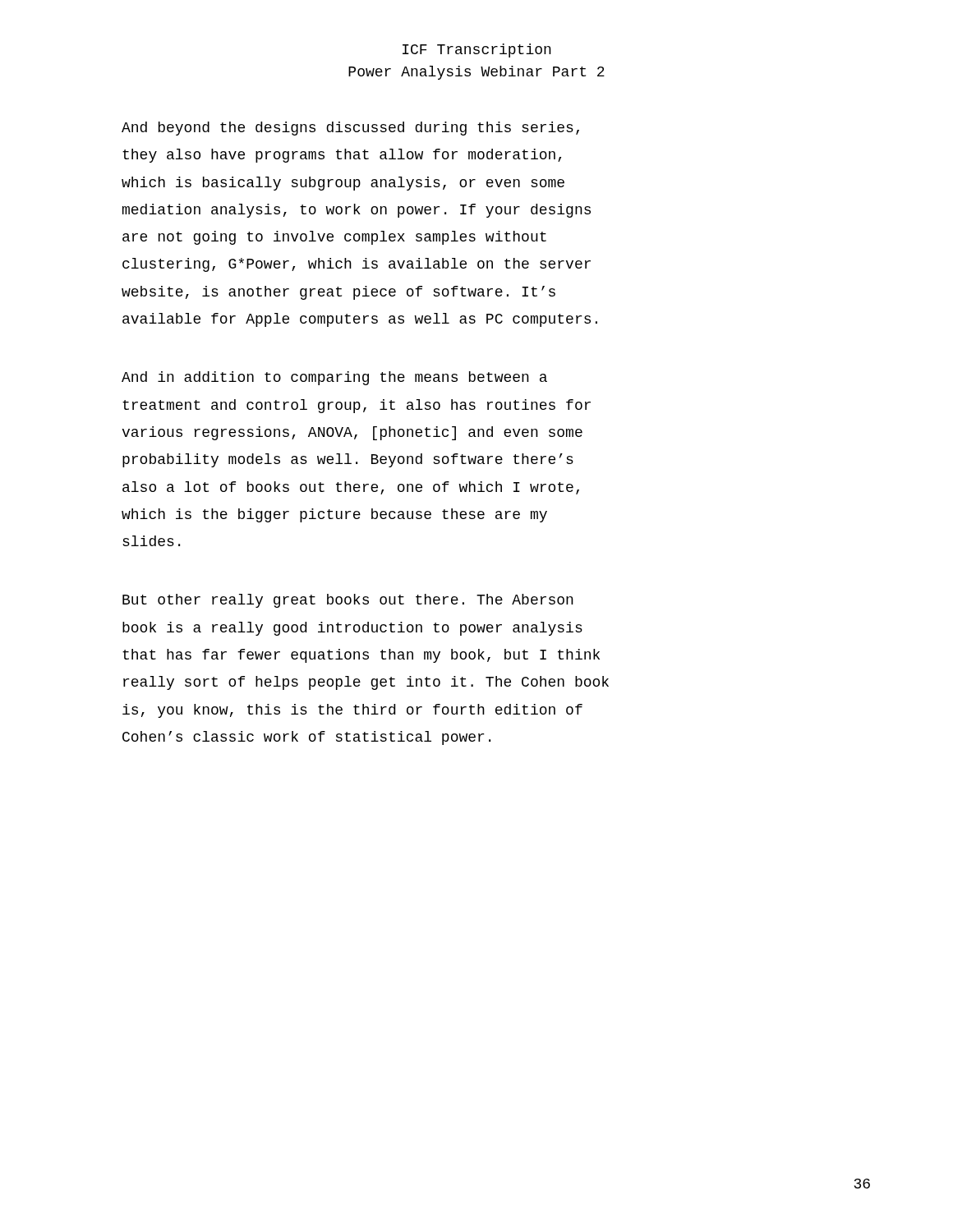Screen dimensions: 1232x953
Task: Point to the block beginning "But other really great books"
Action: pyautogui.click(x=366, y=669)
